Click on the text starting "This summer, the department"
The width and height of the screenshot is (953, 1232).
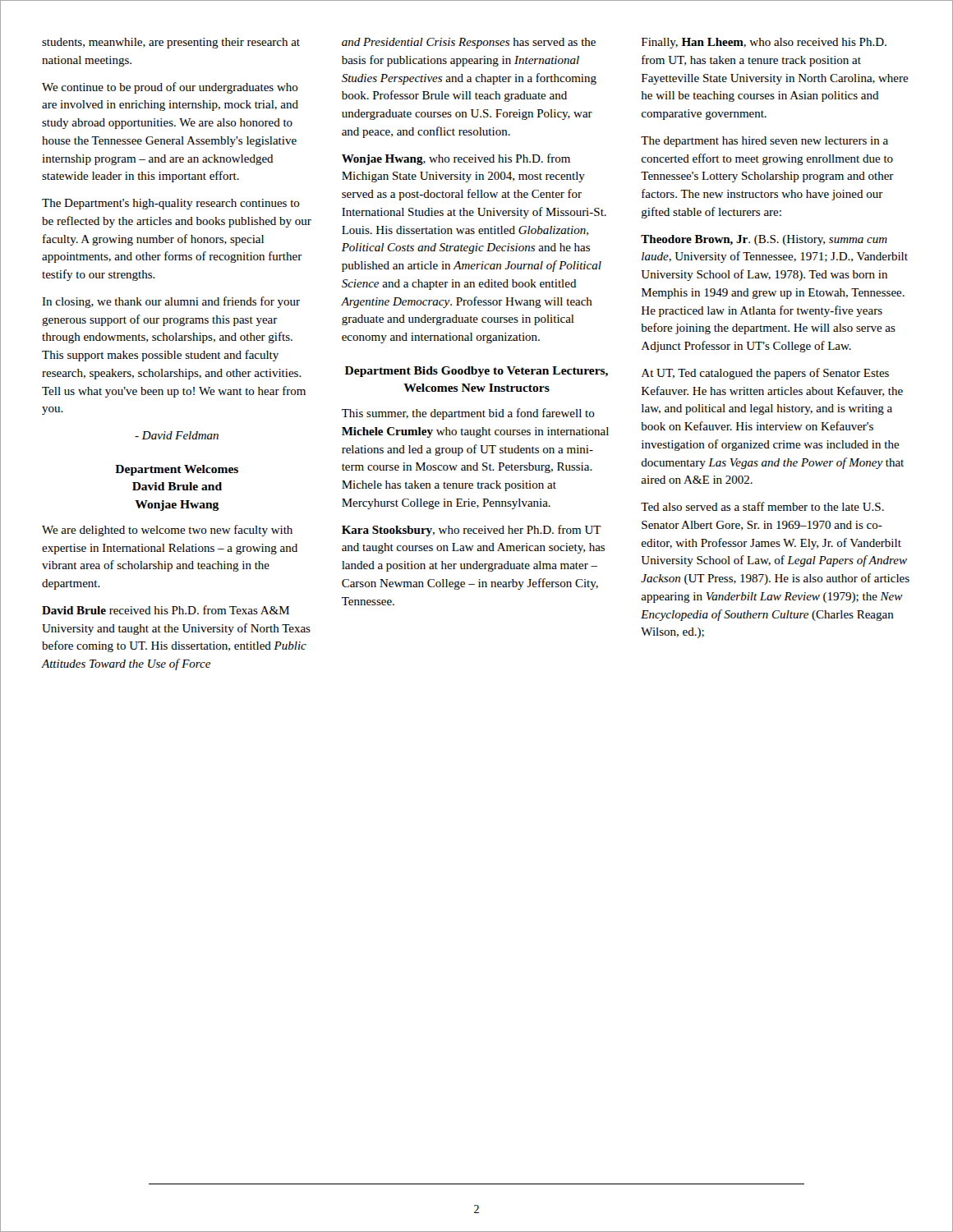[x=476, y=459]
